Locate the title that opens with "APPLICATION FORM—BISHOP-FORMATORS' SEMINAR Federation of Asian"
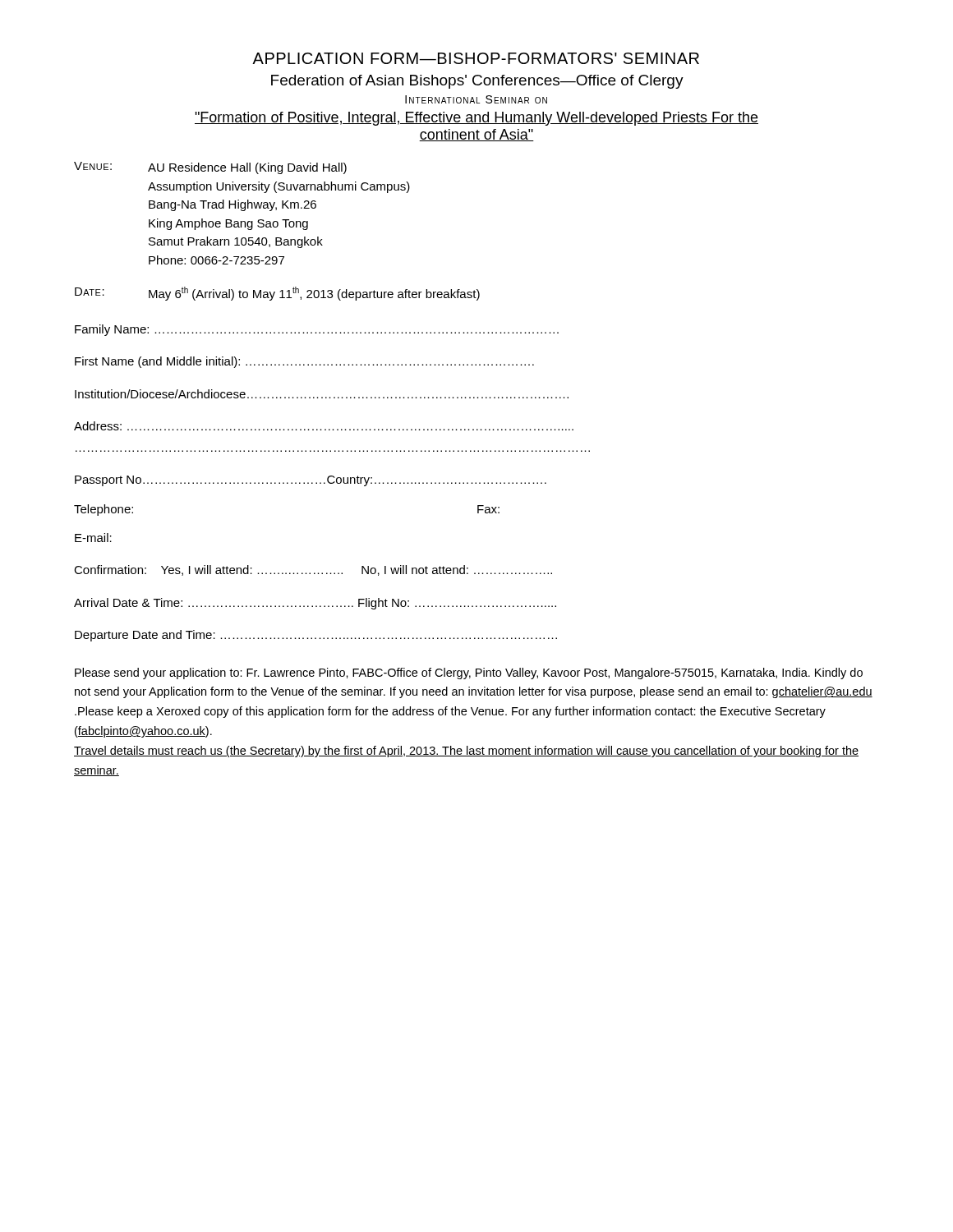This screenshot has height=1232, width=953. 476,97
